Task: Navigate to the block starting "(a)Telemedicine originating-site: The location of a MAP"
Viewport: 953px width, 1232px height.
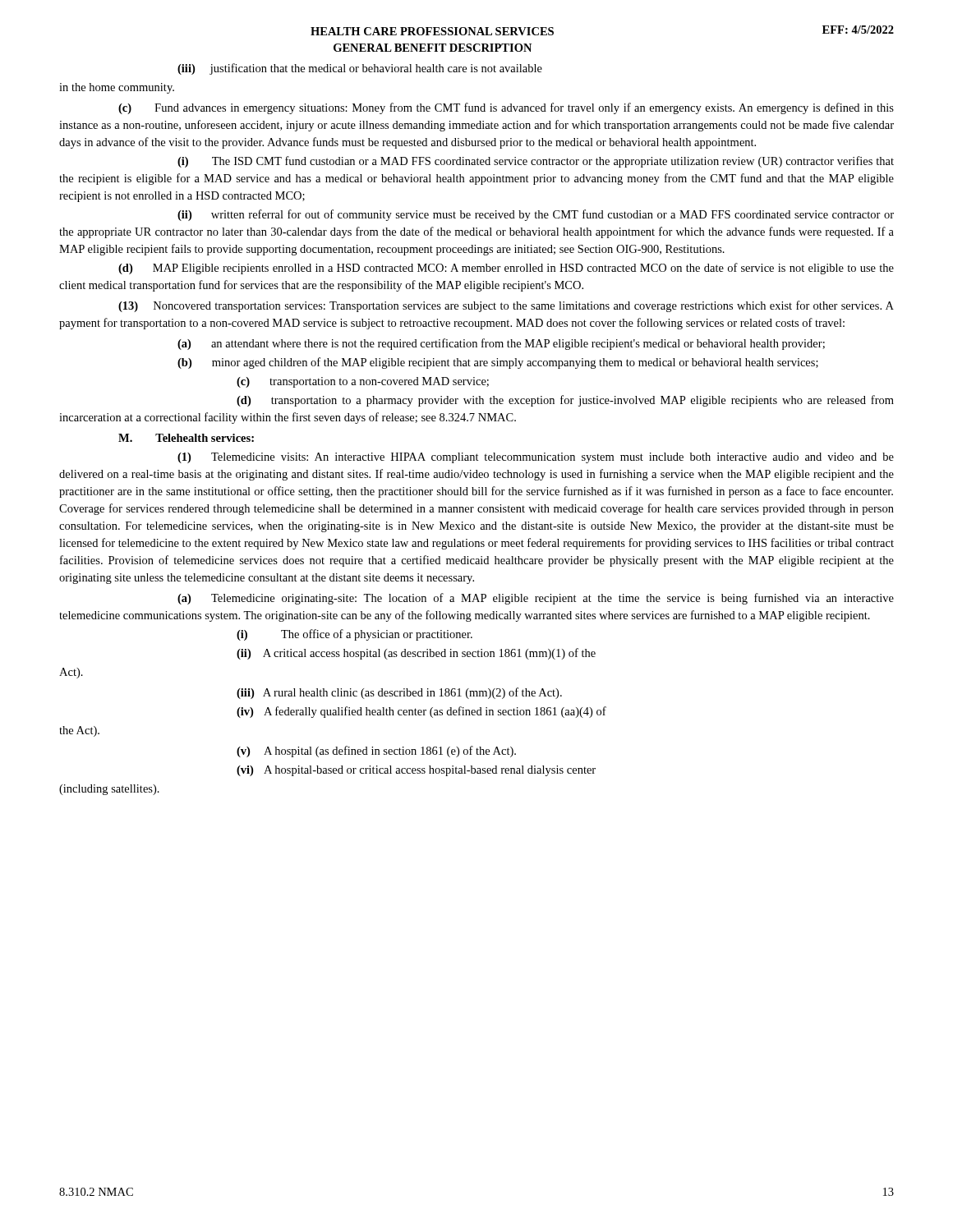Action: 476,606
